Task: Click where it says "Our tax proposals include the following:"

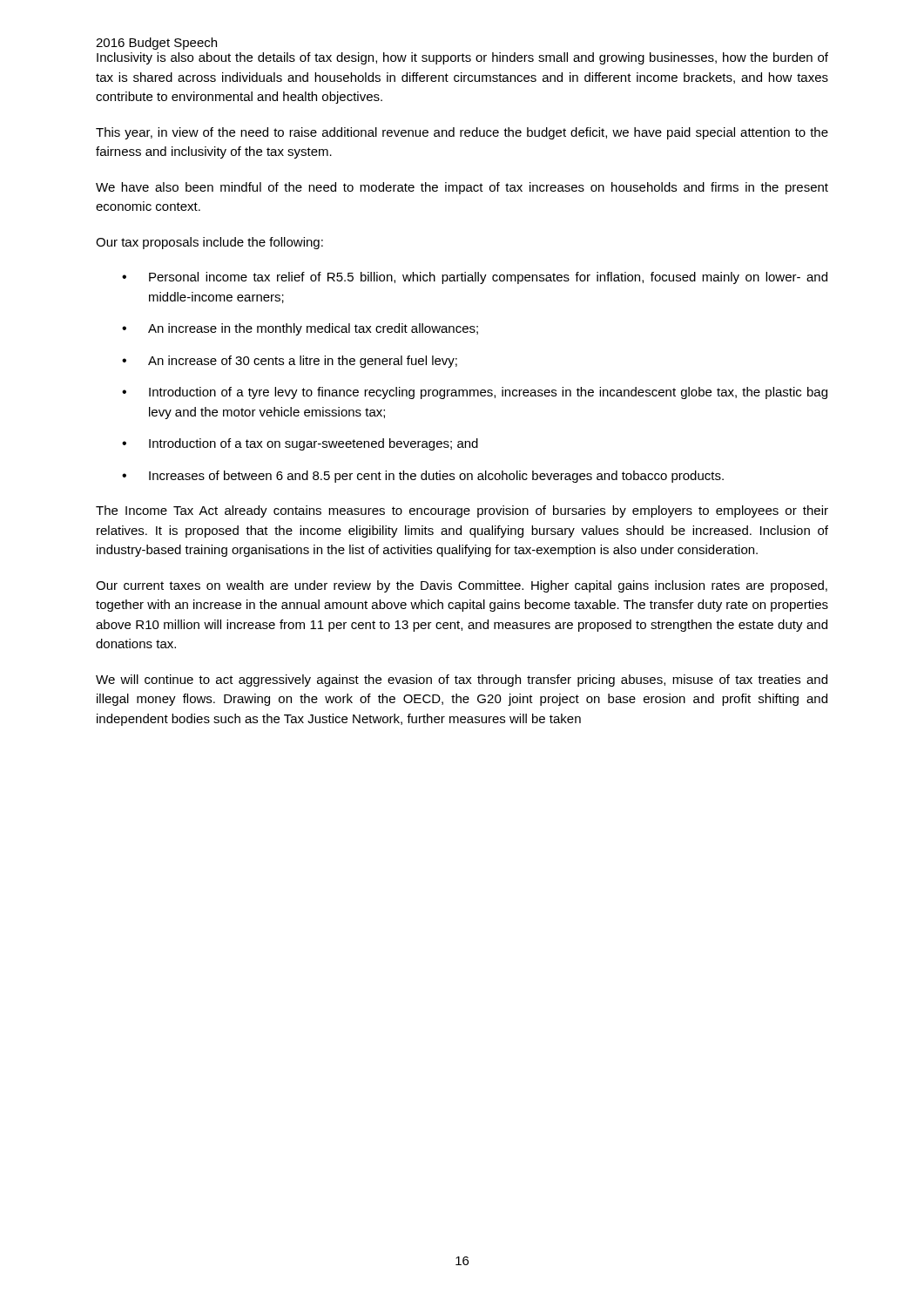Action: [209, 243]
